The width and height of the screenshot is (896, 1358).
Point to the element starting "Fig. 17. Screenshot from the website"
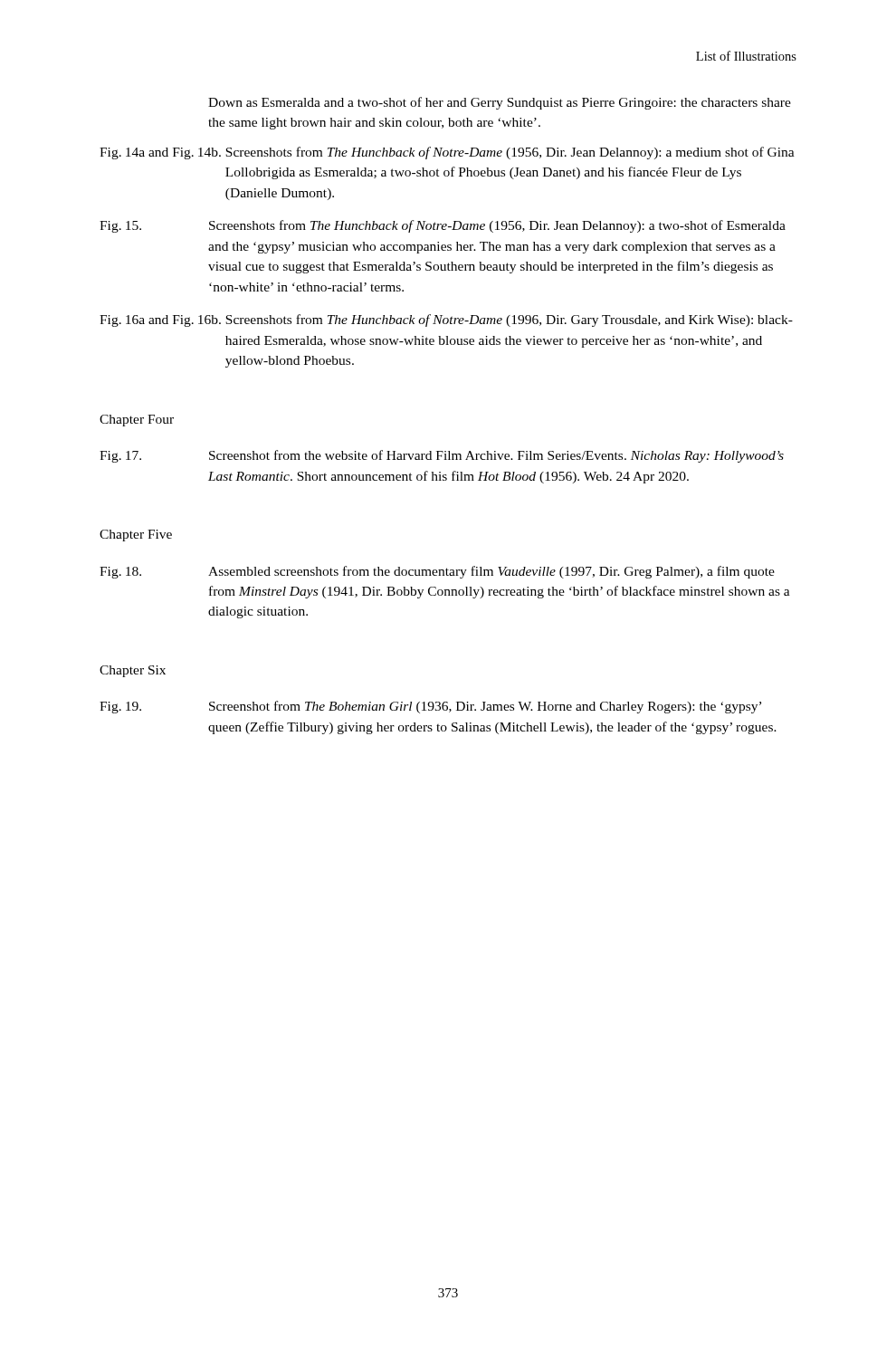tap(448, 466)
